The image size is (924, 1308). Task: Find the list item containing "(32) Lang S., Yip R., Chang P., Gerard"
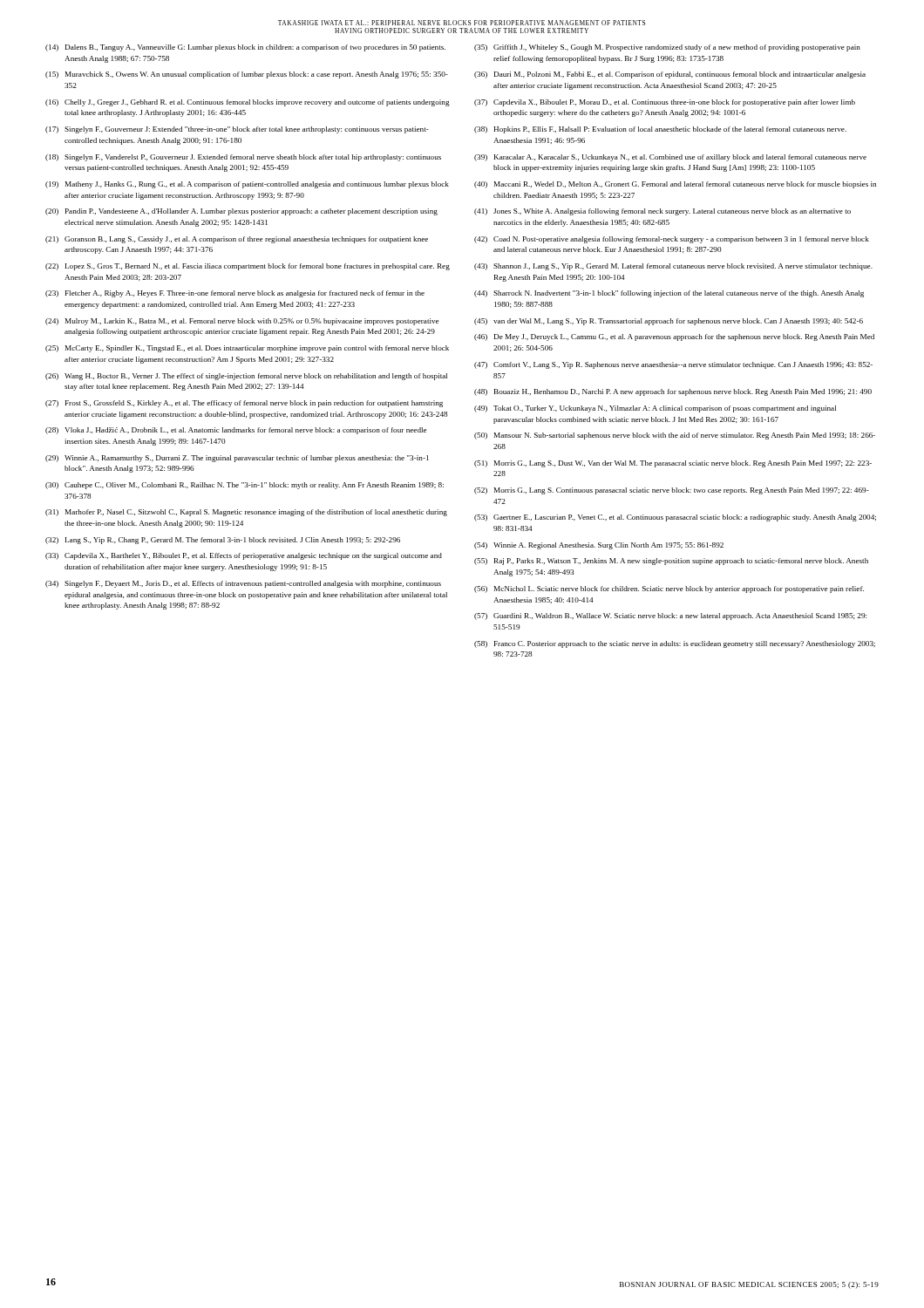[x=223, y=540]
